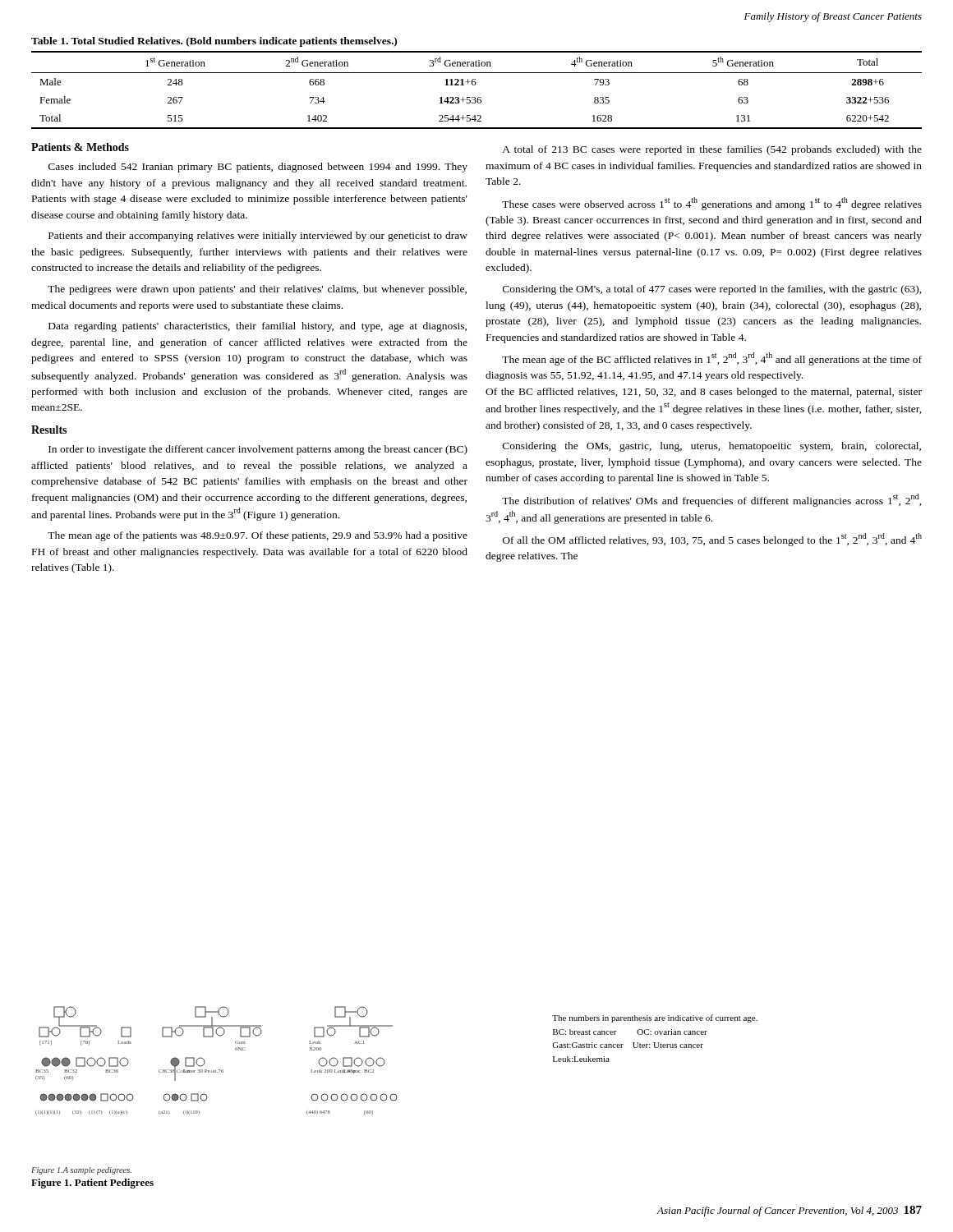953x1232 pixels.
Task: Find the block on this page that starts "The pedigrees were drawn"
Action: [x=249, y=297]
